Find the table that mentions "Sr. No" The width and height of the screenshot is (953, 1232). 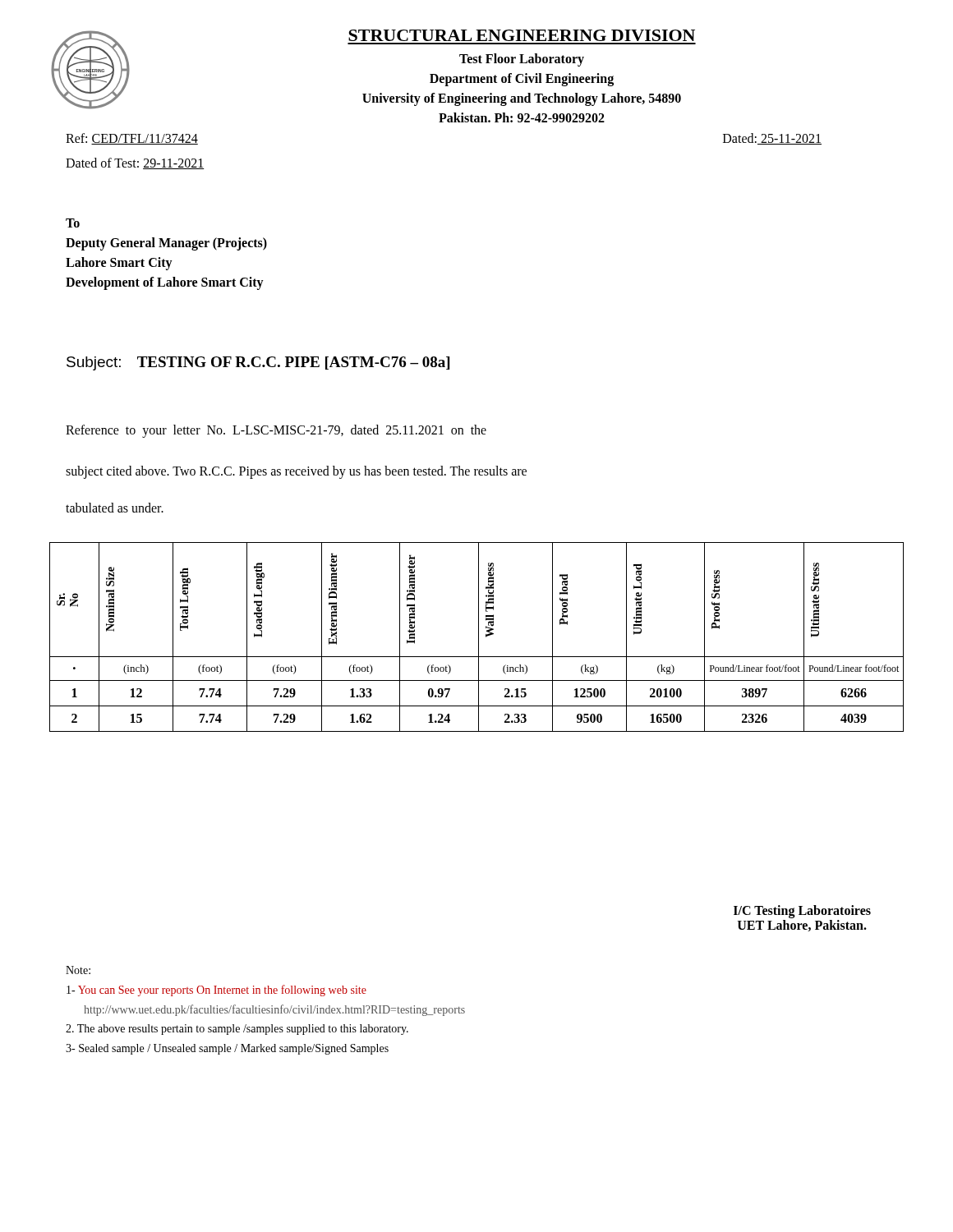pos(476,637)
